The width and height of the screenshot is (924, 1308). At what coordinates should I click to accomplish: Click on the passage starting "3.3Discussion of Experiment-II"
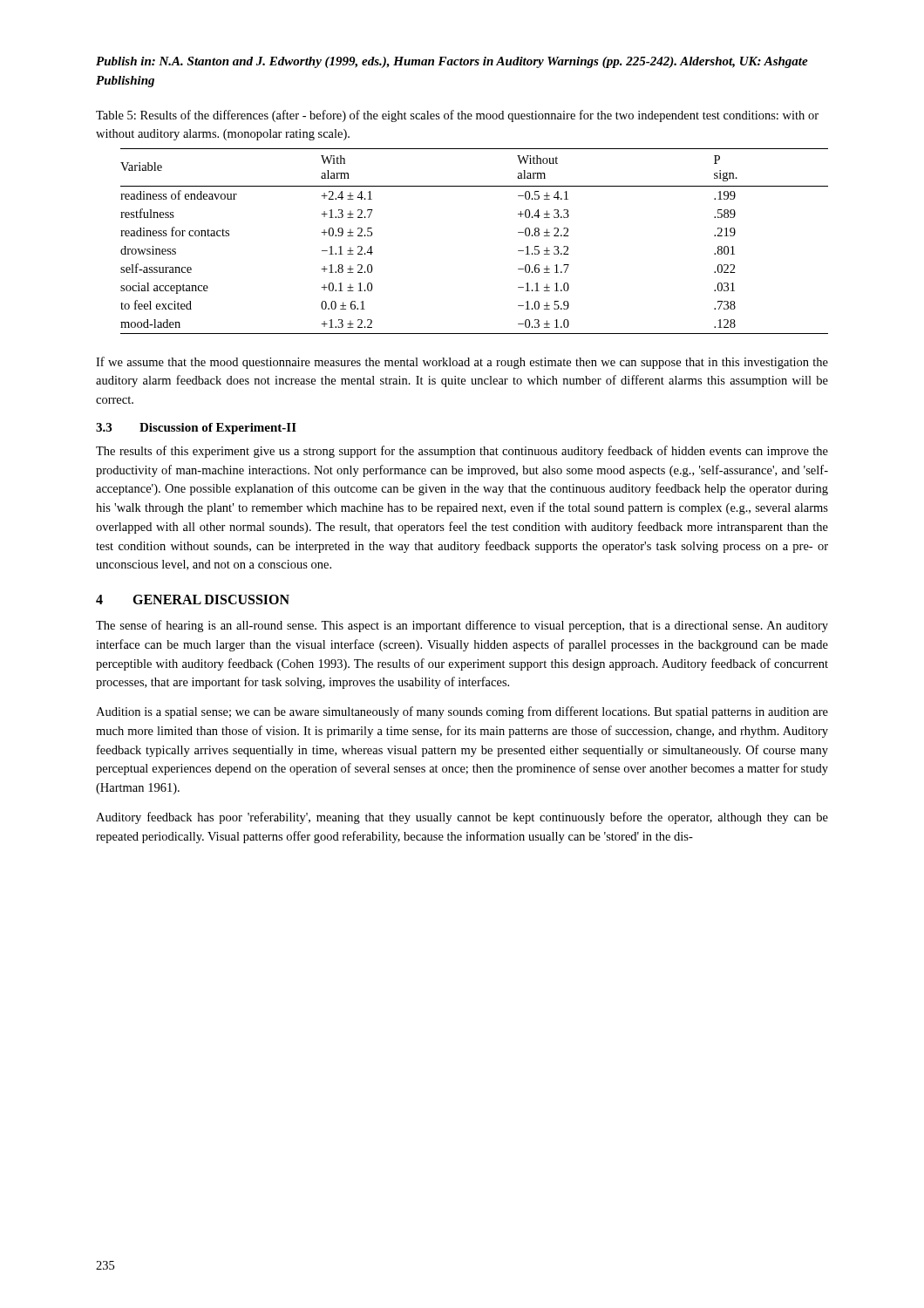196,428
